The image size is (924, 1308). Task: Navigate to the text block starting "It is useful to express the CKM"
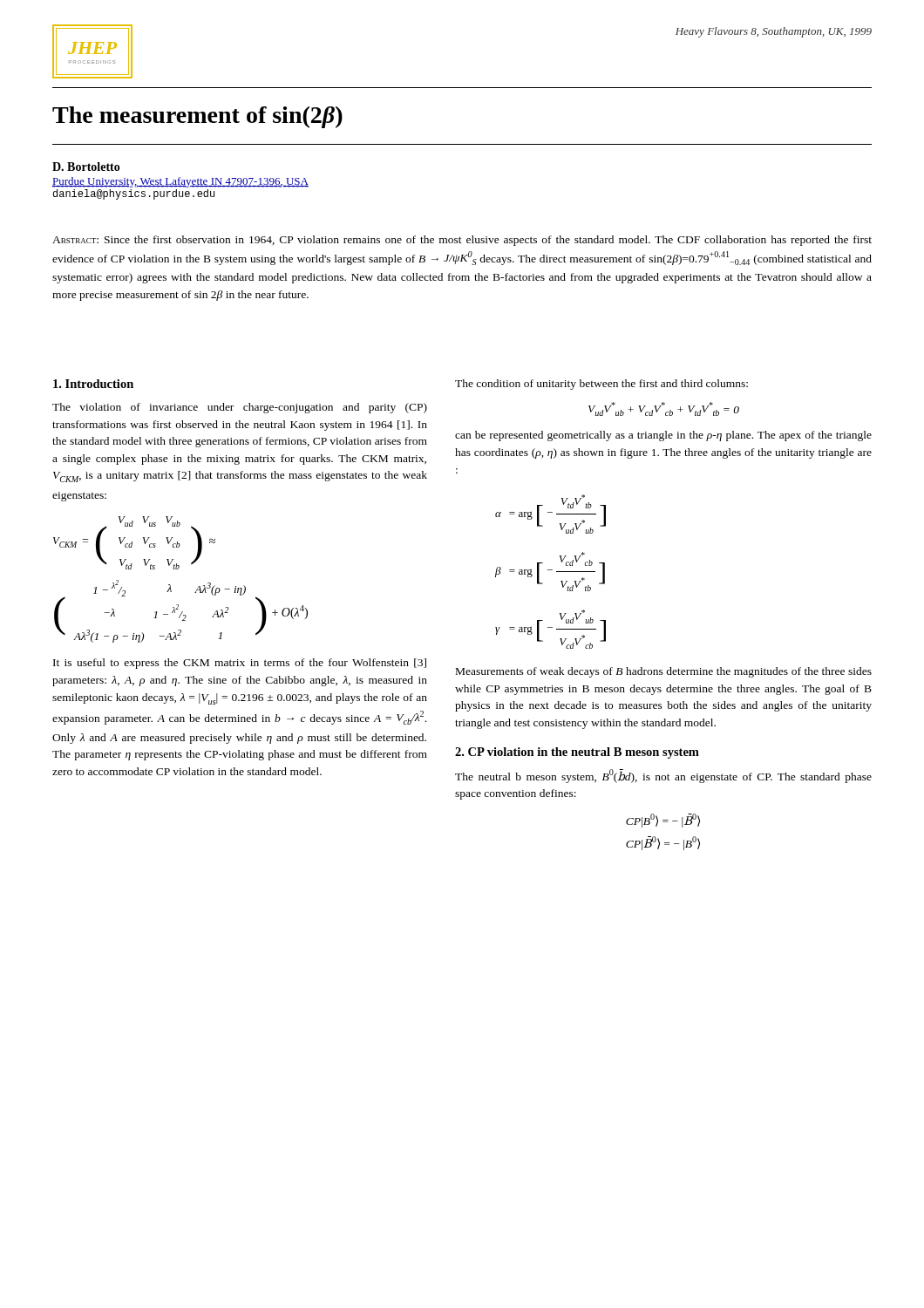(240, 717)
